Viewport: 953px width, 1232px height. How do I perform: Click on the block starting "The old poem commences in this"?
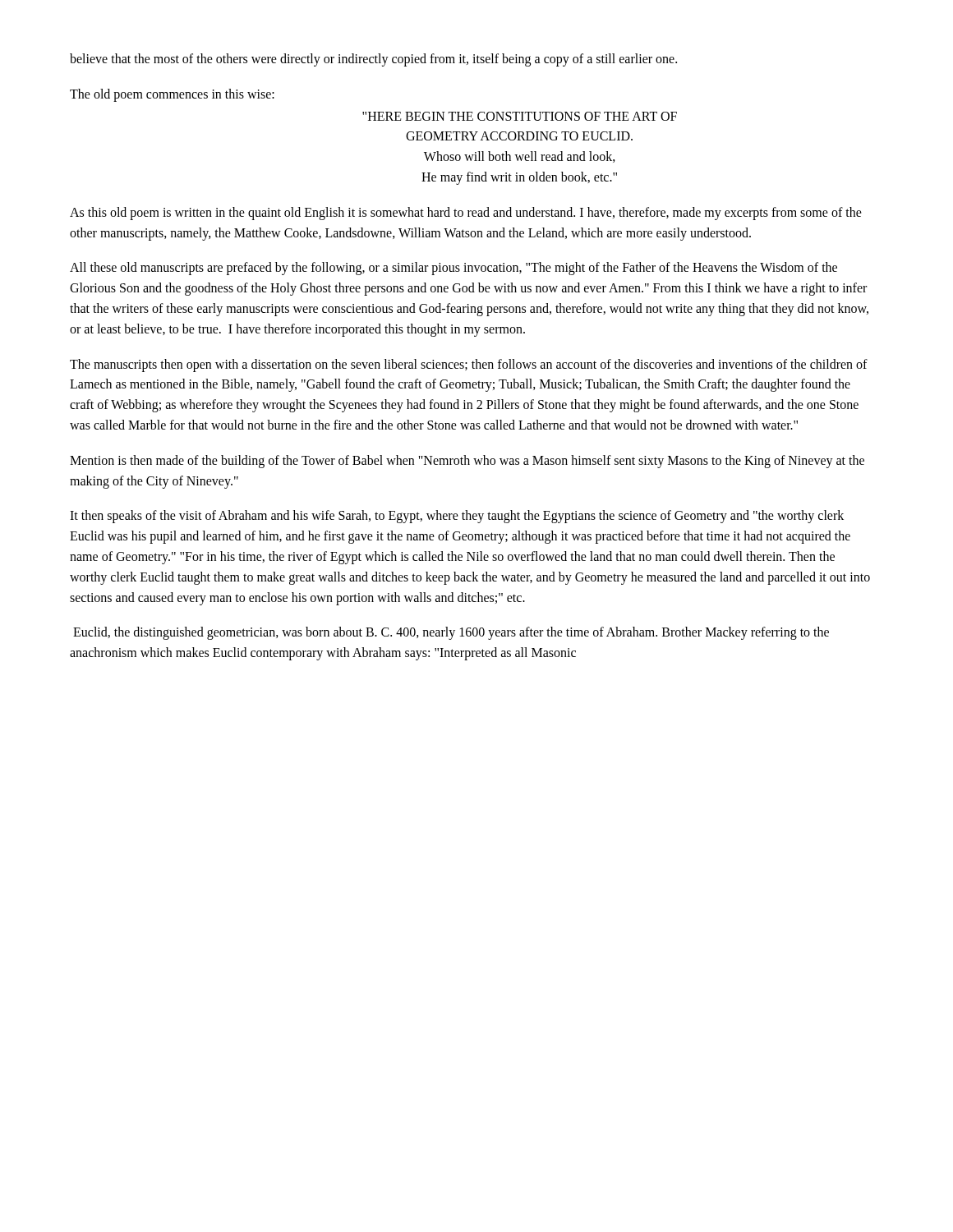[470, 136]
